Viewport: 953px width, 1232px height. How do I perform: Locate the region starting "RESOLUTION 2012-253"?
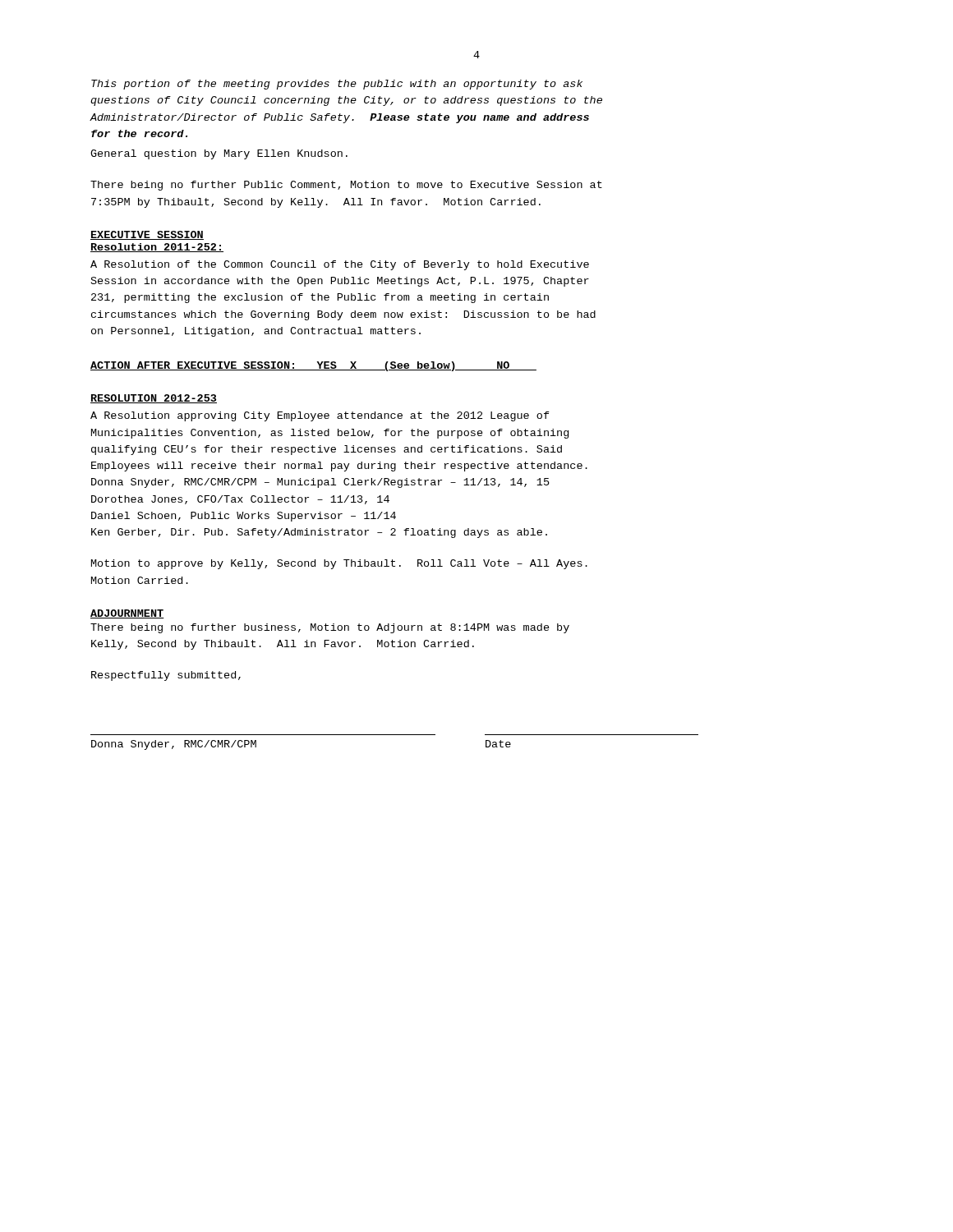[154, 399]
